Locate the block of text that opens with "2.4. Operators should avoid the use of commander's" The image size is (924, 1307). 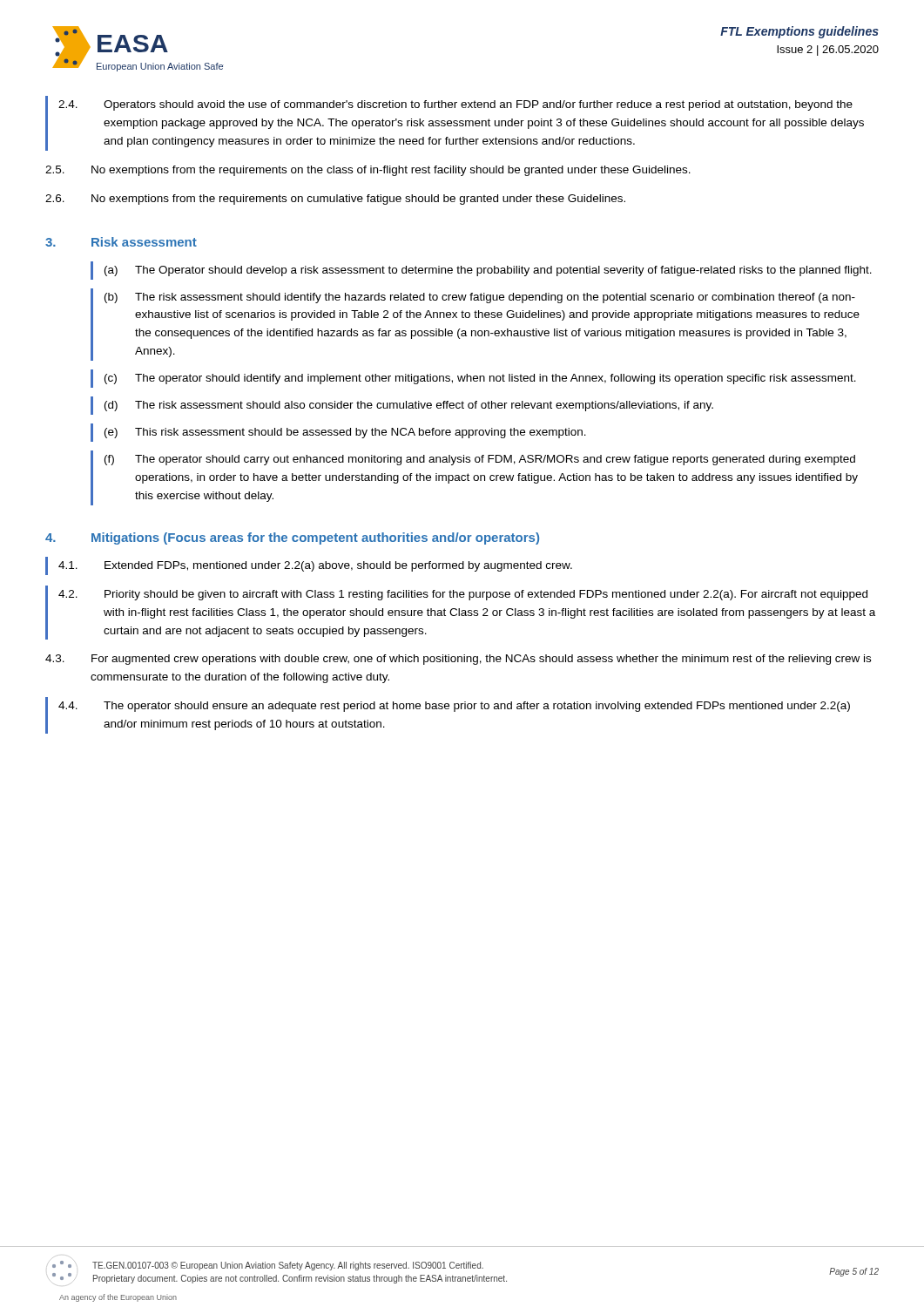pyautogui.click(x=469, y=123)
